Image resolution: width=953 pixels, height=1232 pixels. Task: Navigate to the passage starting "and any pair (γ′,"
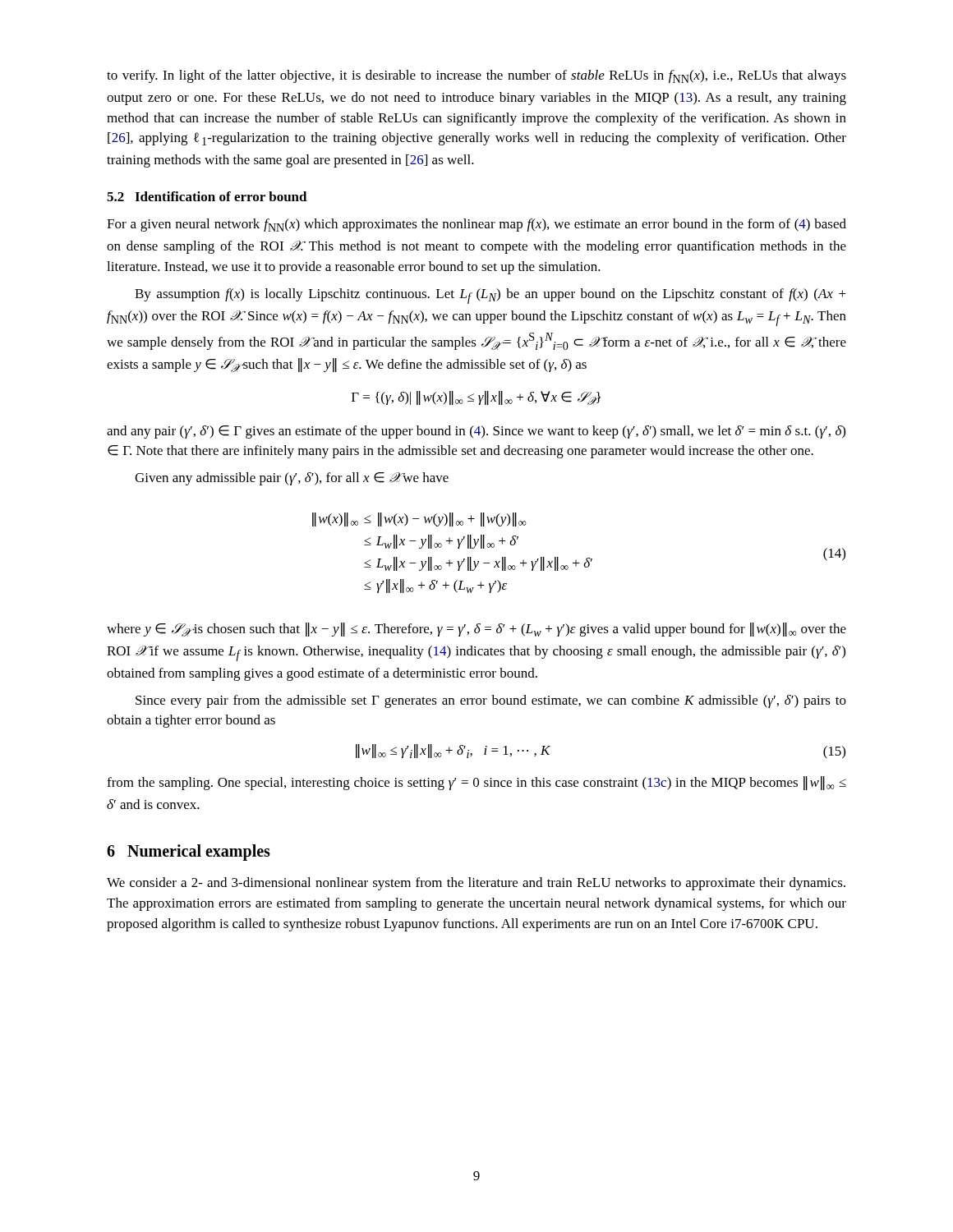click(x=476, y=455)
